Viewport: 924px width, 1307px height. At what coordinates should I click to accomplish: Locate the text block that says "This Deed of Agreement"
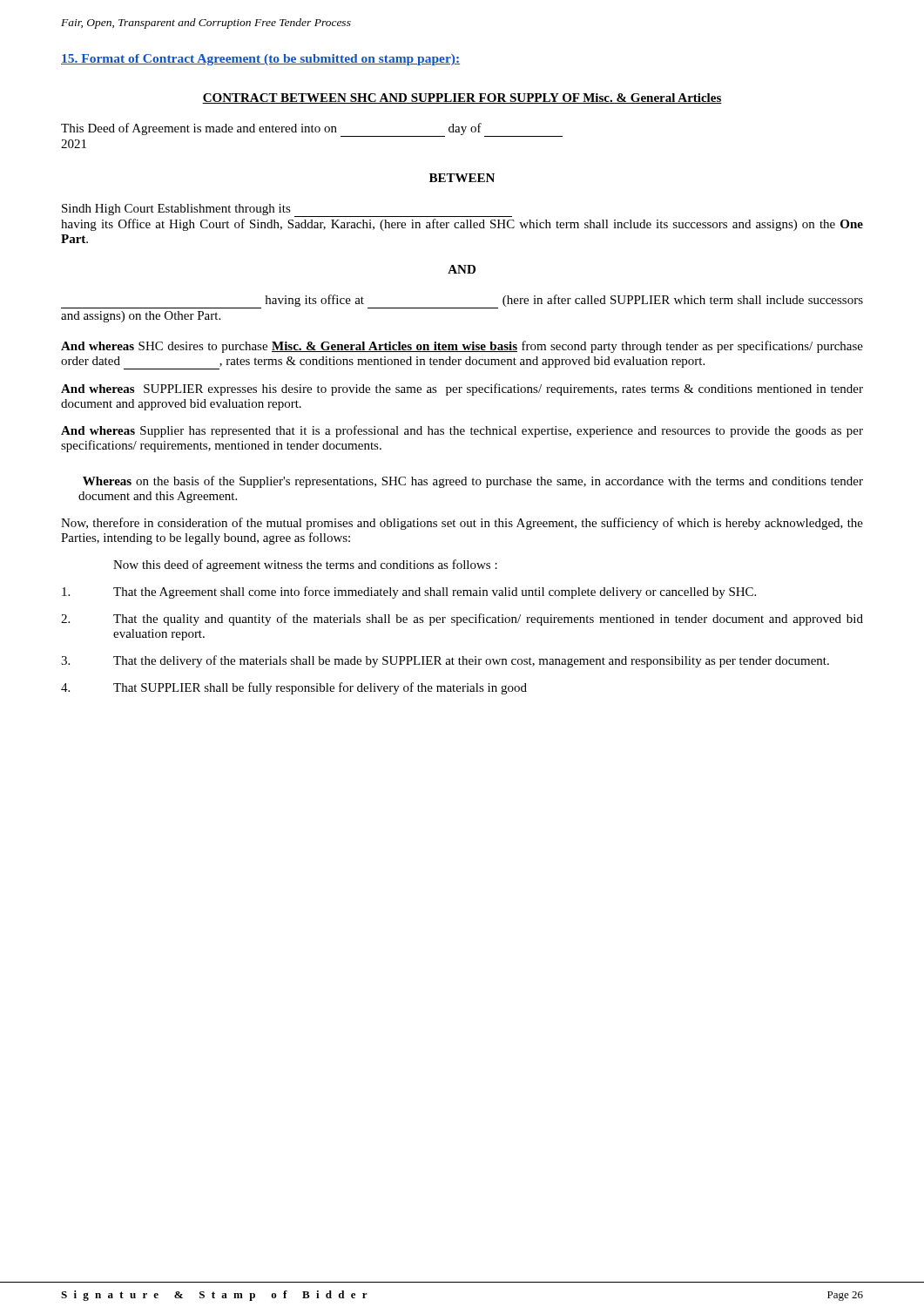click(312, 136)
